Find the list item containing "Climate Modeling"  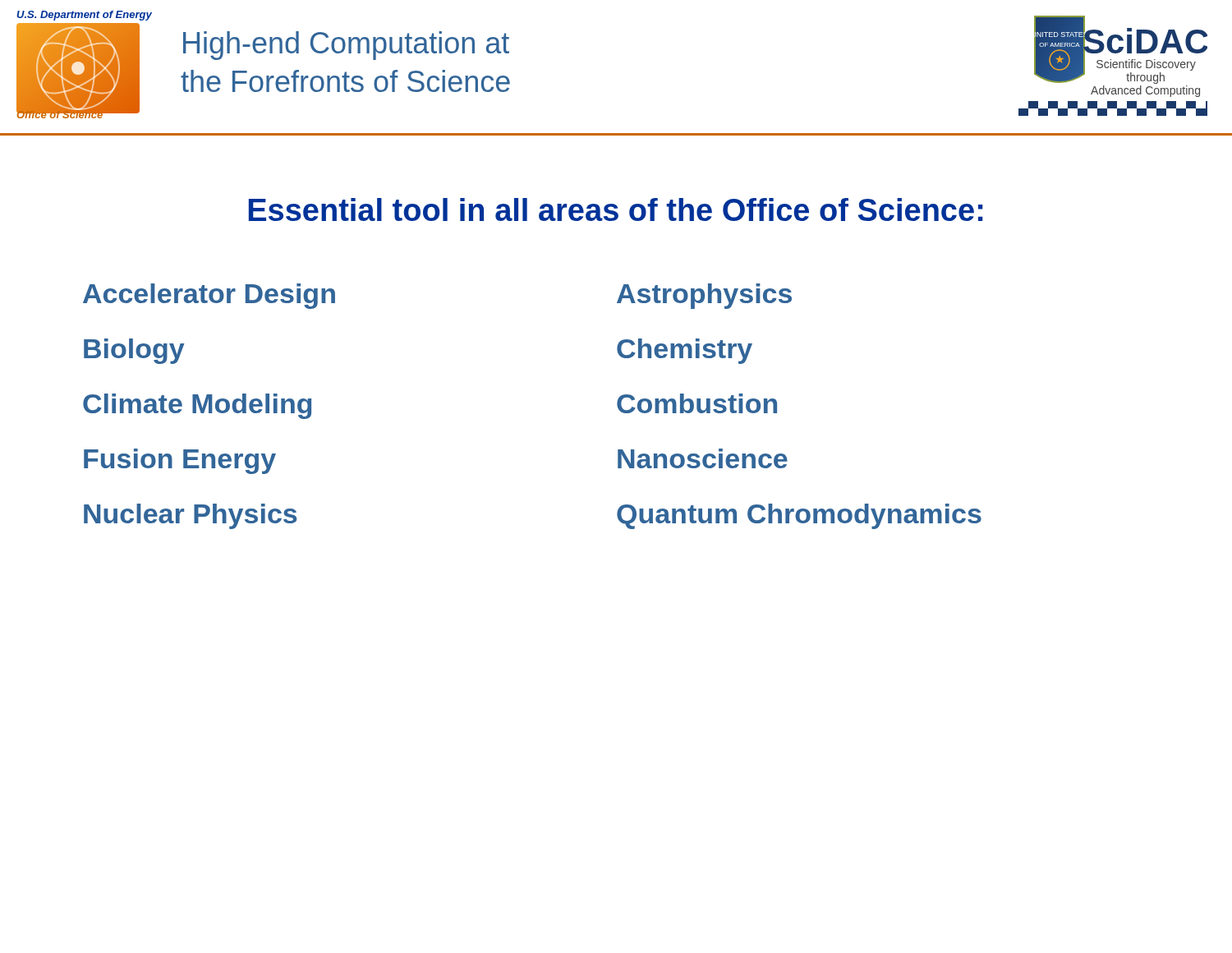(x=198, y=403)
